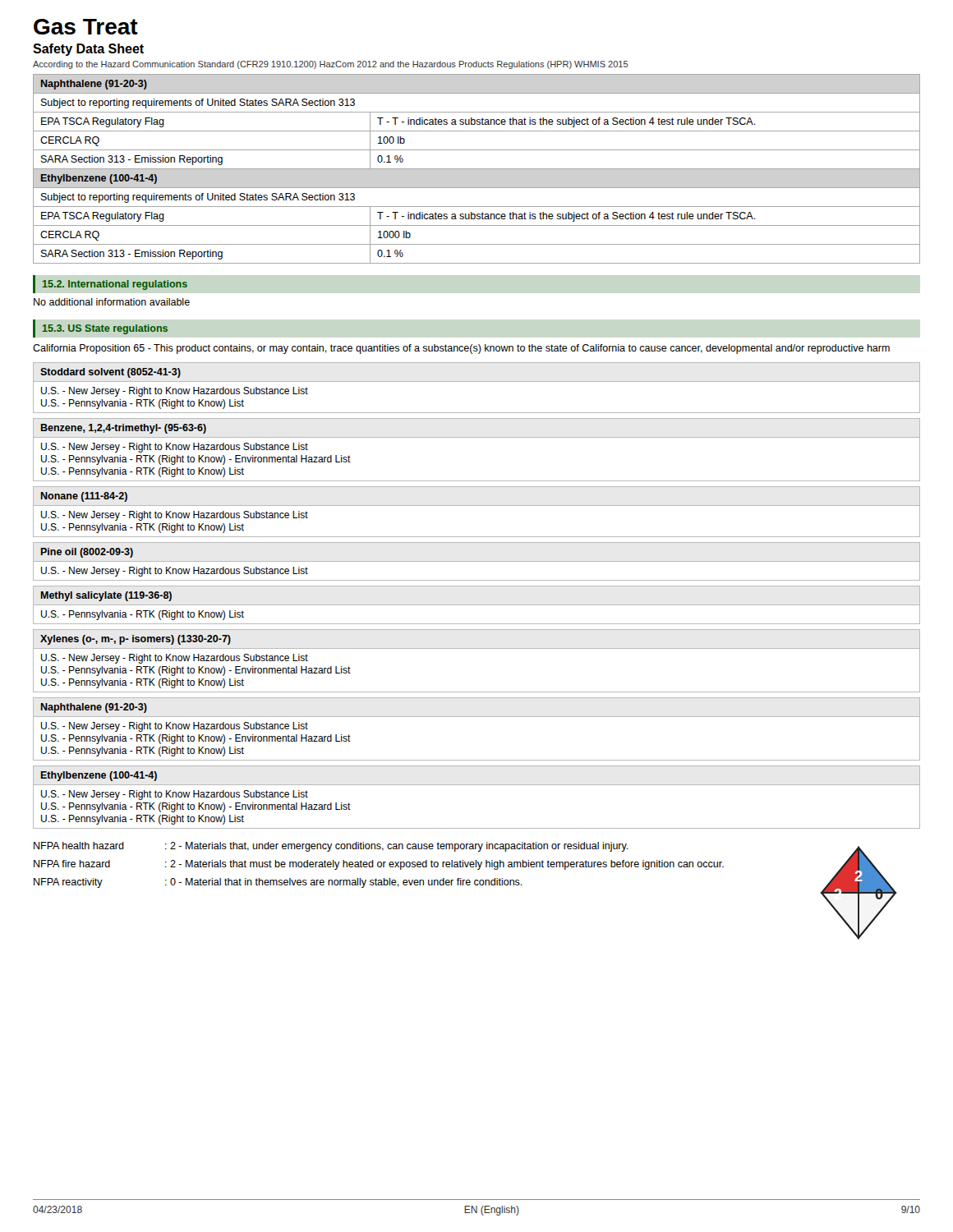
Task: Locate the table with the text "Xylenes (o-, m-, p- isomers)"
Action: [476, 661]
